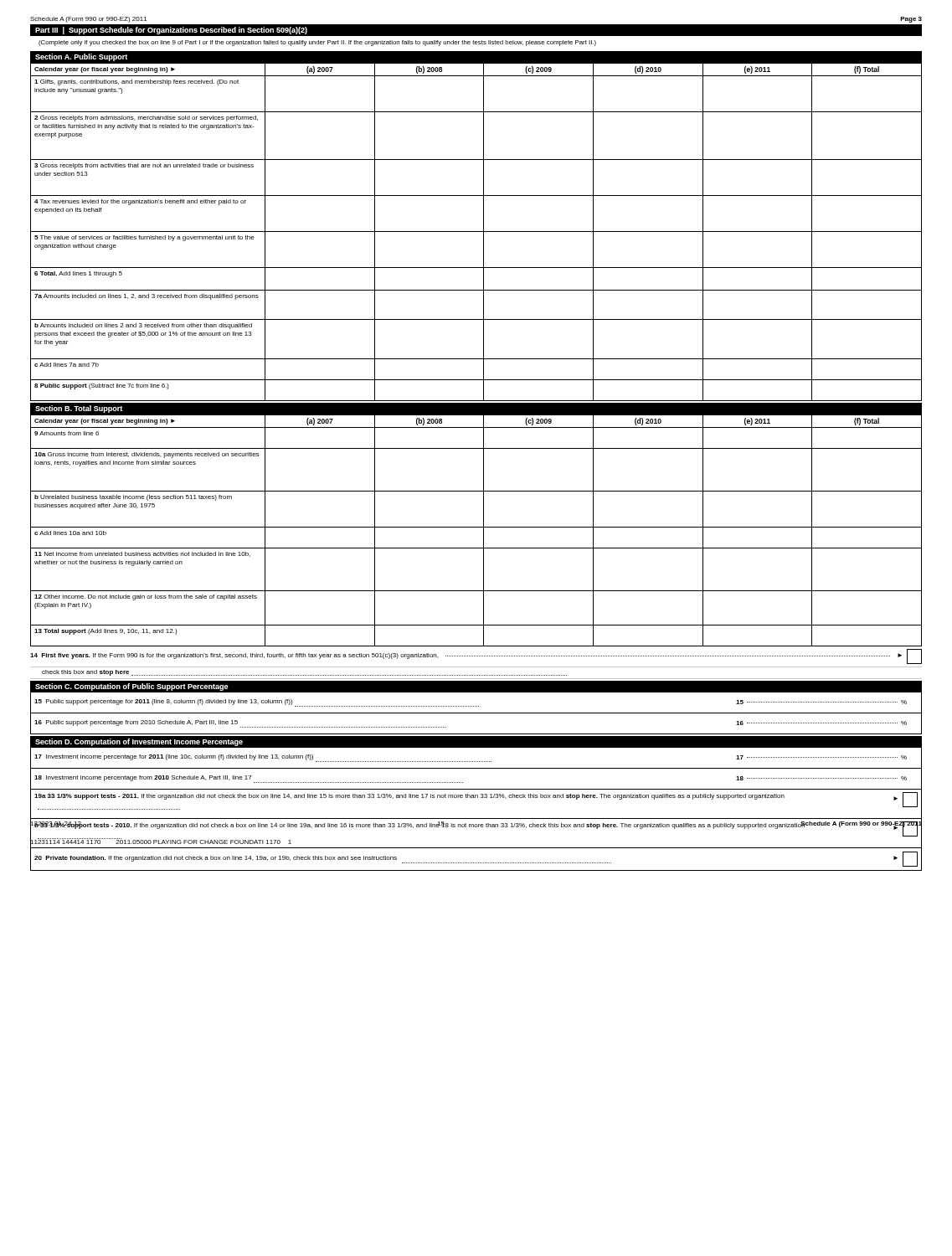Locate the text block with the text "19a 33 1/3% support tests - 2011."
The width and height of the screenshot is (952, 1256).
point(476,801)
